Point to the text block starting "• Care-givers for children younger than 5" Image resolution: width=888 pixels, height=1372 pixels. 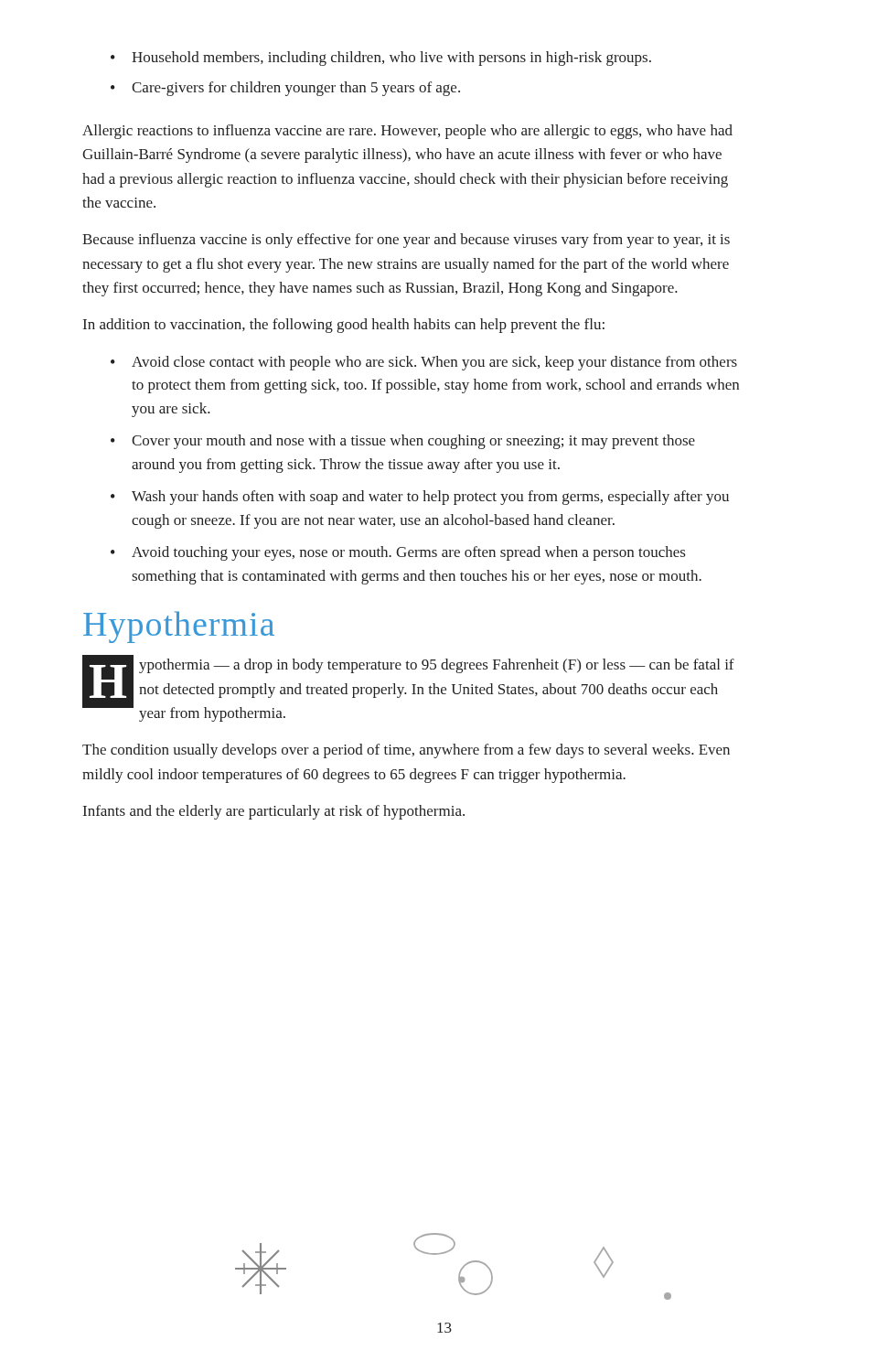coord(285,88)
